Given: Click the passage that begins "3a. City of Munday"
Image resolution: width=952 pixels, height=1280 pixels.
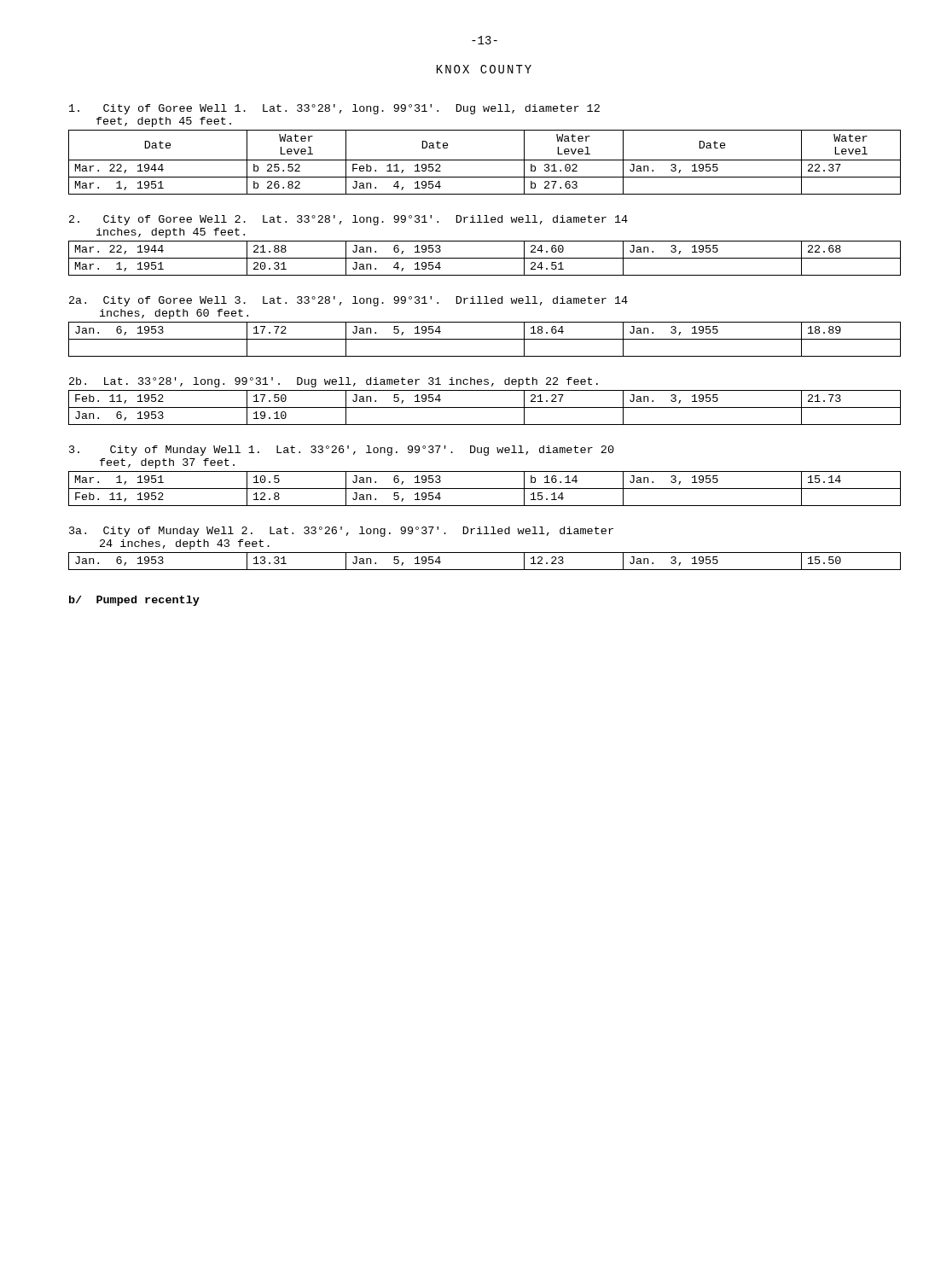Looking at the screenshot, I should pyautogui.click(x=341, y=538).
